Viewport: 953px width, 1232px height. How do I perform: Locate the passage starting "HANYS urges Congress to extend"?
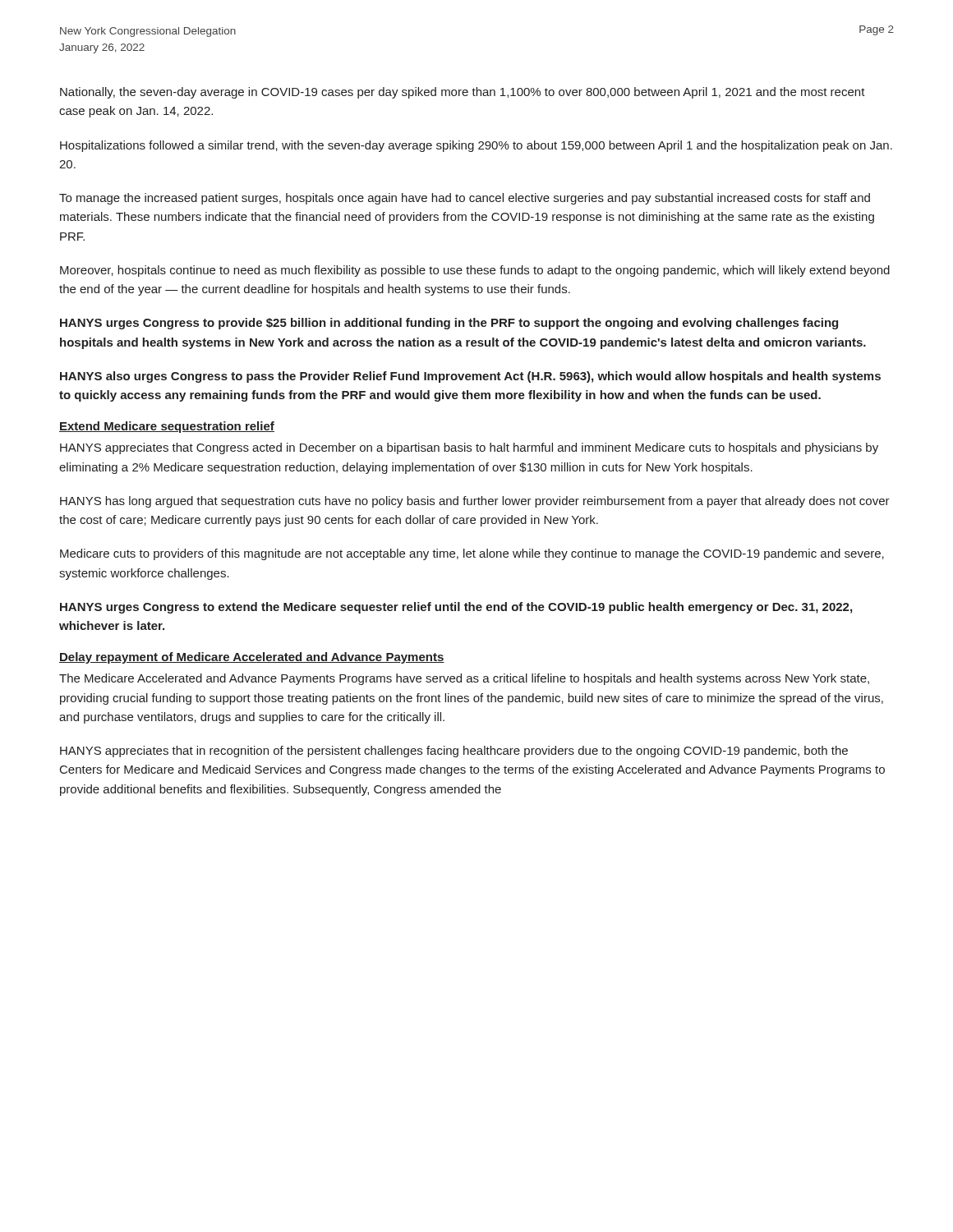(x=456, y=616)
